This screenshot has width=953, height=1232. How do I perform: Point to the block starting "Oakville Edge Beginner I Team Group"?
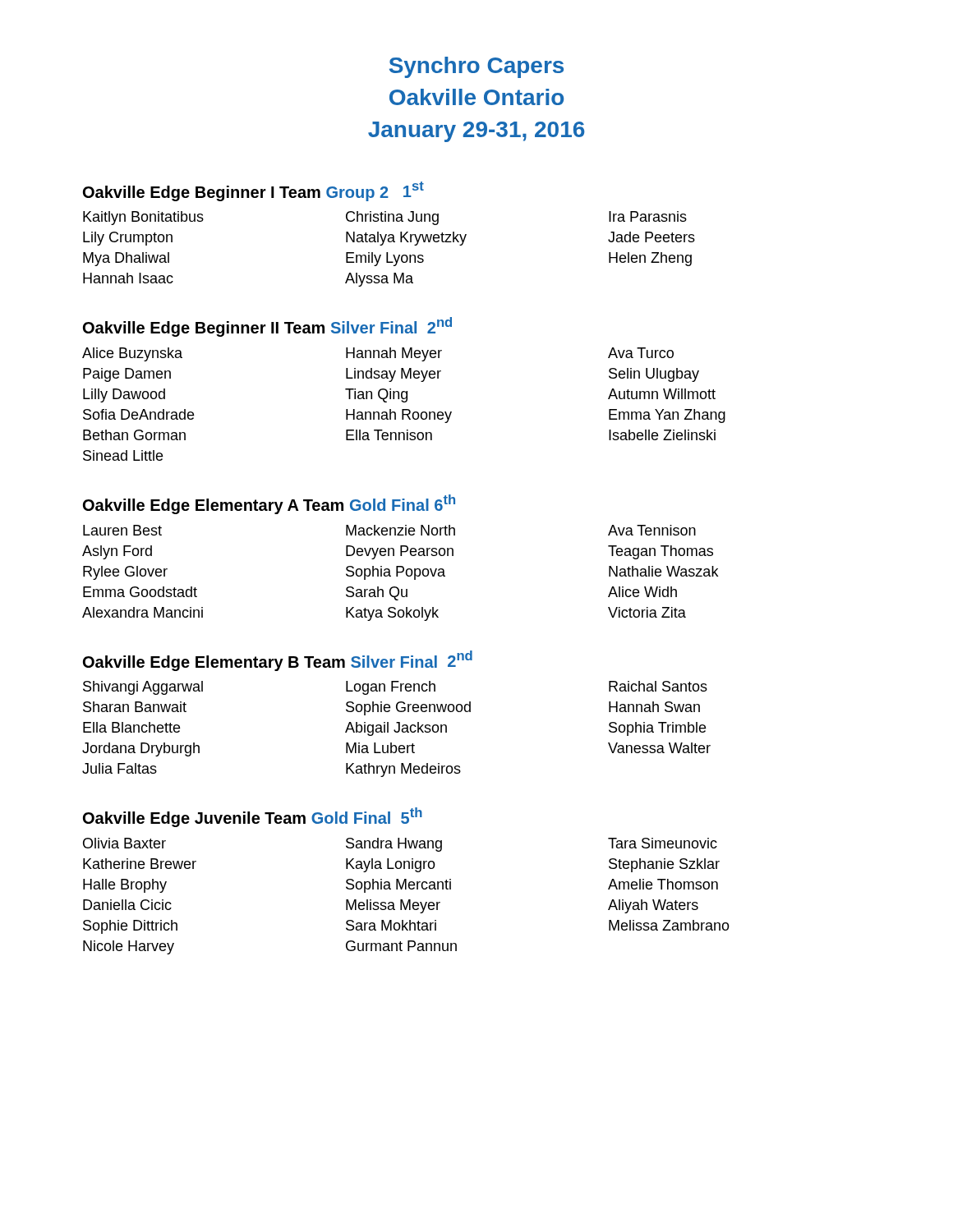click(x=253, y=190)
